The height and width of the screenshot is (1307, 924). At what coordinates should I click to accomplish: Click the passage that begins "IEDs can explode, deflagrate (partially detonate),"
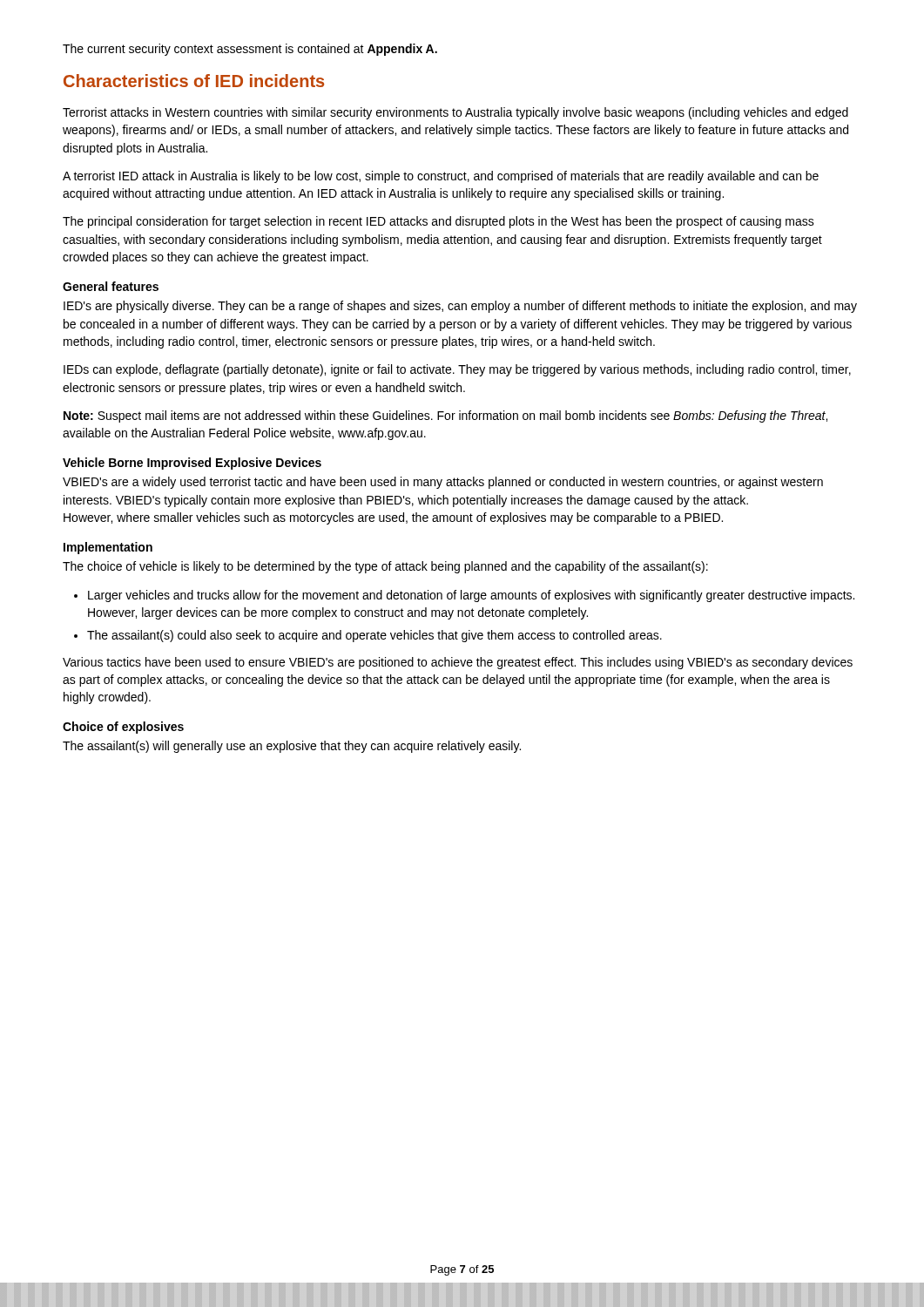(x=462, y=379)
